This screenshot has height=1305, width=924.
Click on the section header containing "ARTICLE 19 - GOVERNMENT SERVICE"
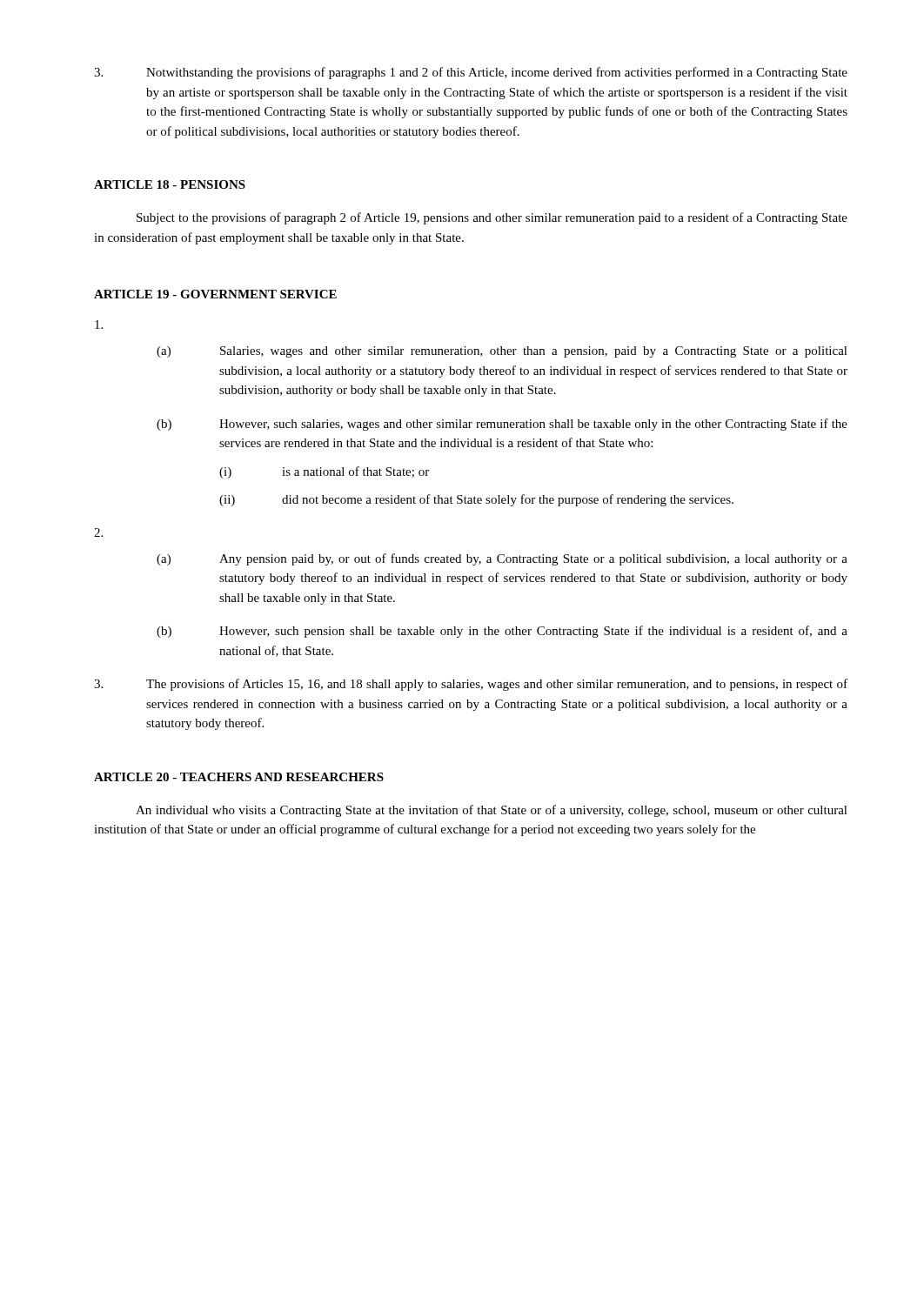(216, 294)
